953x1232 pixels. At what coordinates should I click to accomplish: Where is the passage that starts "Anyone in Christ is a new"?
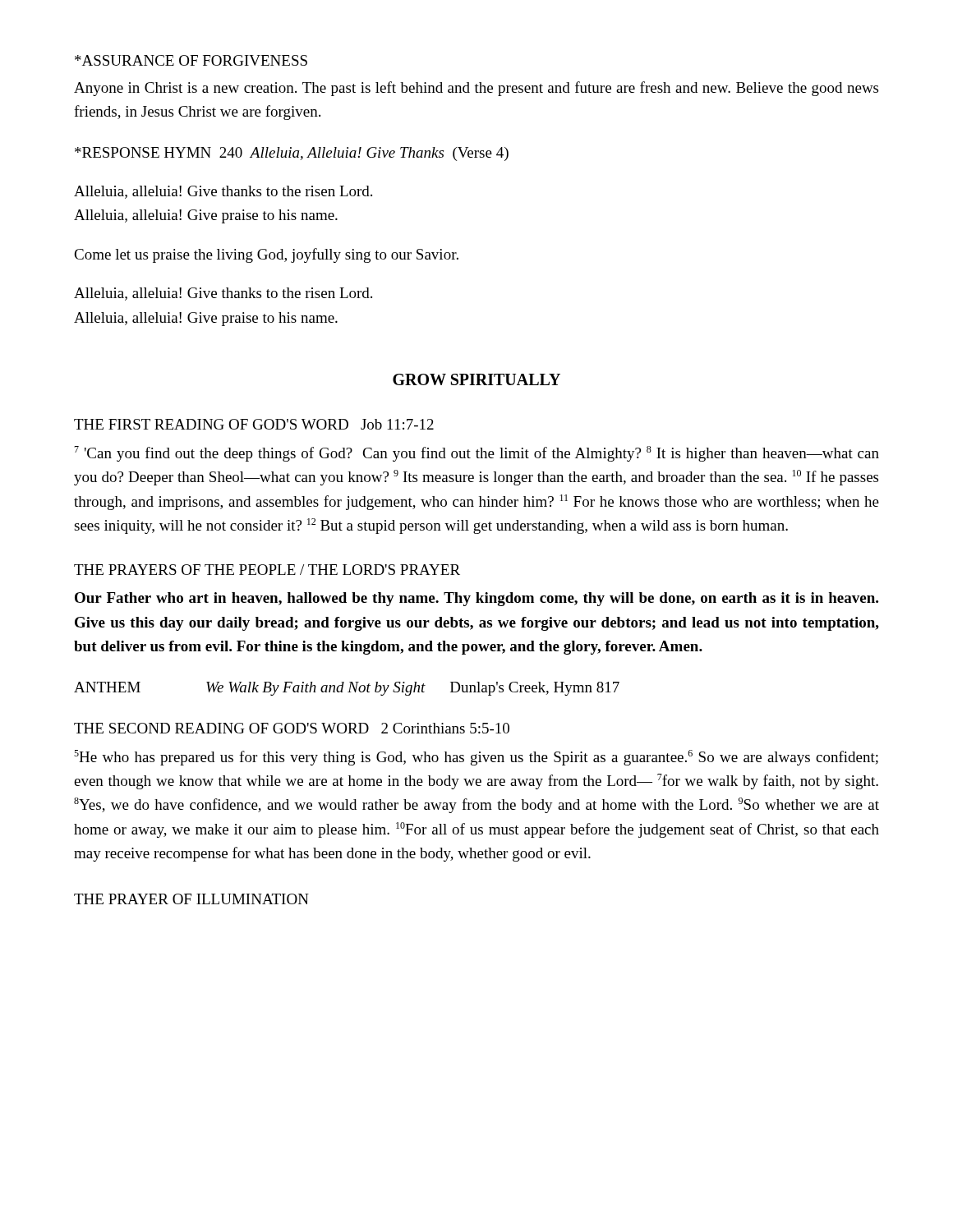point(476,99)
